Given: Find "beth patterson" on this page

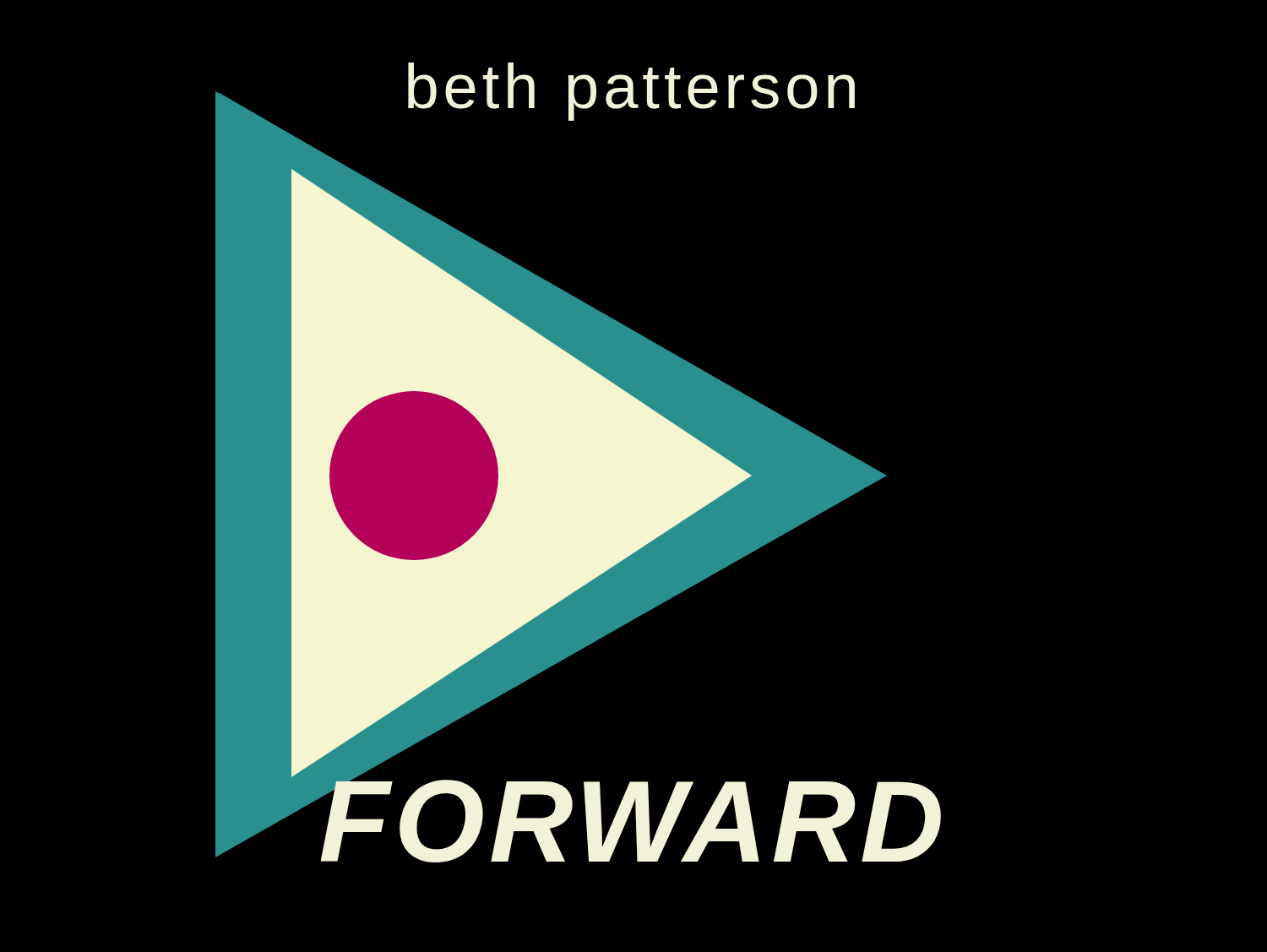Looking at the screenshot, I should point(634,87).
